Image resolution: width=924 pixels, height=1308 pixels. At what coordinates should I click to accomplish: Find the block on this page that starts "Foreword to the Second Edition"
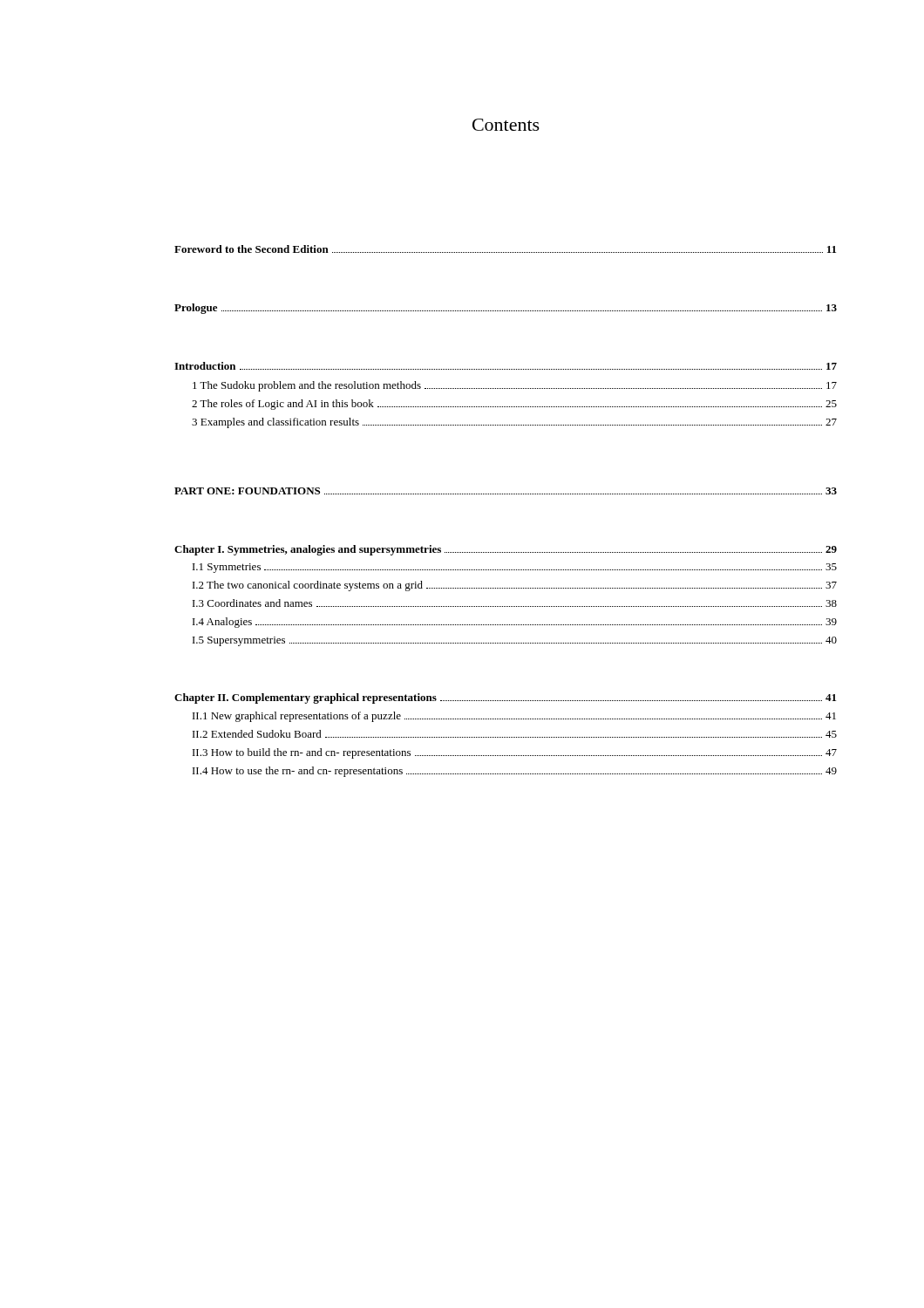pos(506,250)
